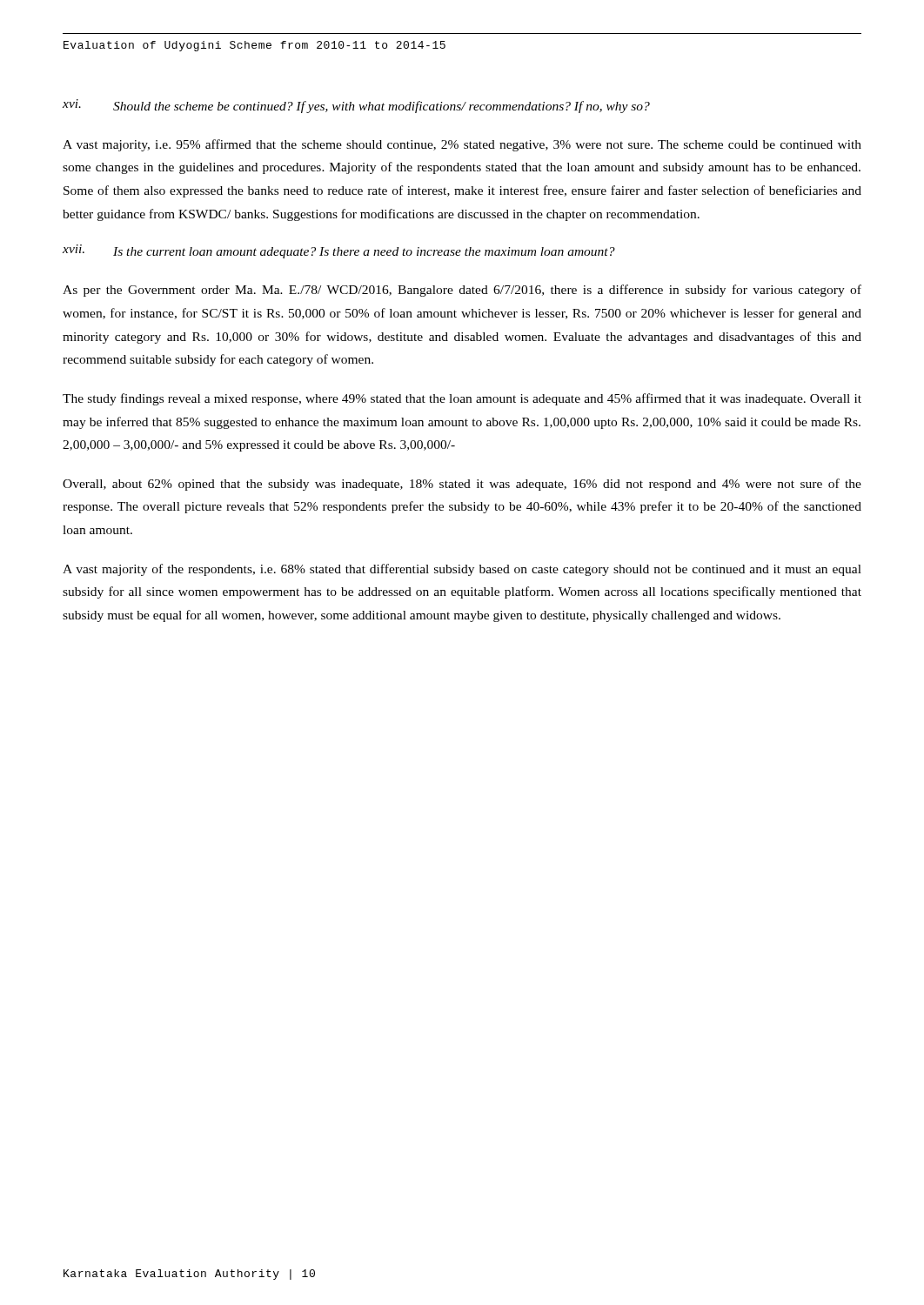This screenshot has height=1305, width=924.
Task: Select the text block containing "A vast majority of the respondents,"
Action: click(462, 592)
